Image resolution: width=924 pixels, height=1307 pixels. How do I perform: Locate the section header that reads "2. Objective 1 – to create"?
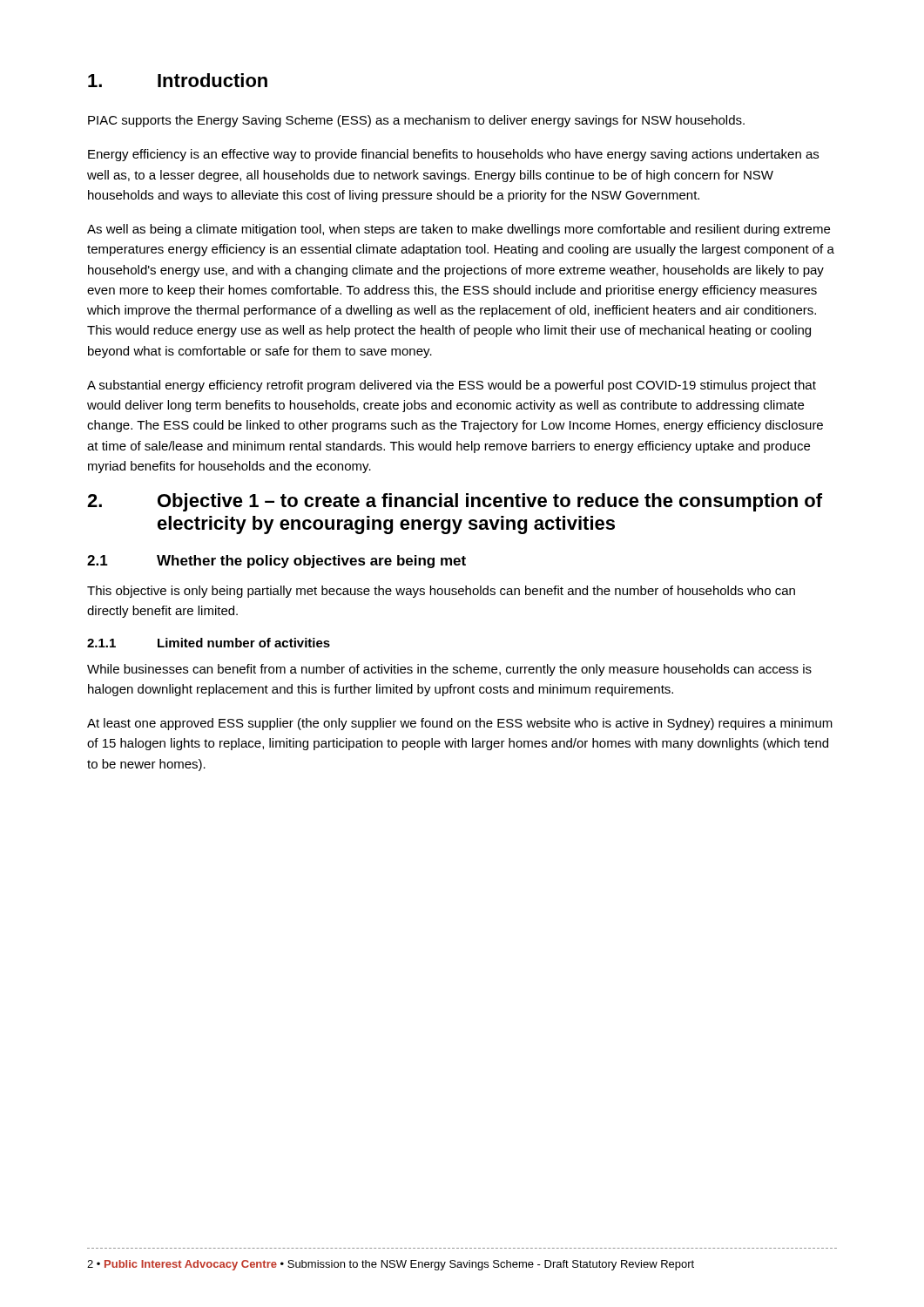[462, 512]
